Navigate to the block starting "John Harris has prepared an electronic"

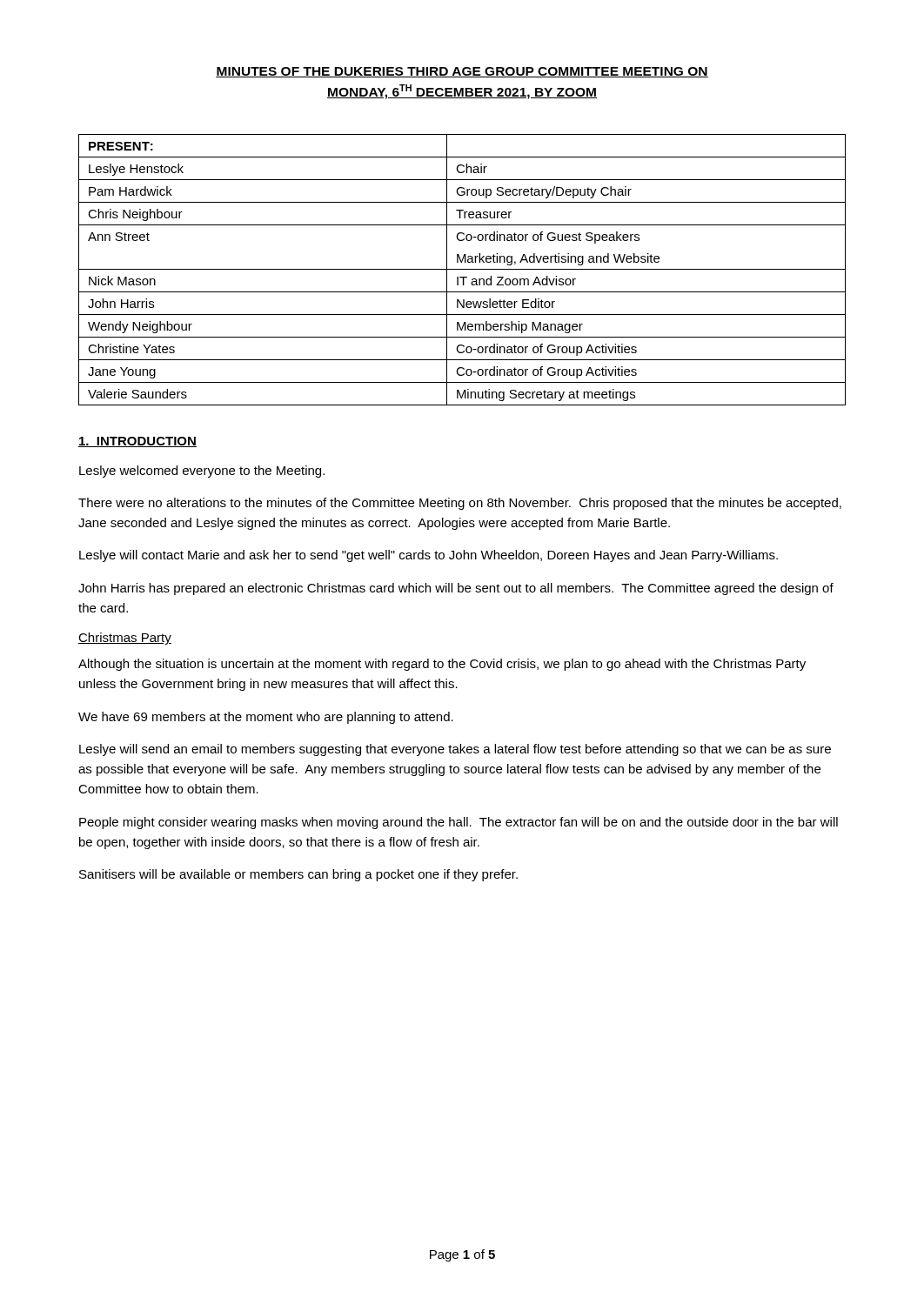[456, 597]
